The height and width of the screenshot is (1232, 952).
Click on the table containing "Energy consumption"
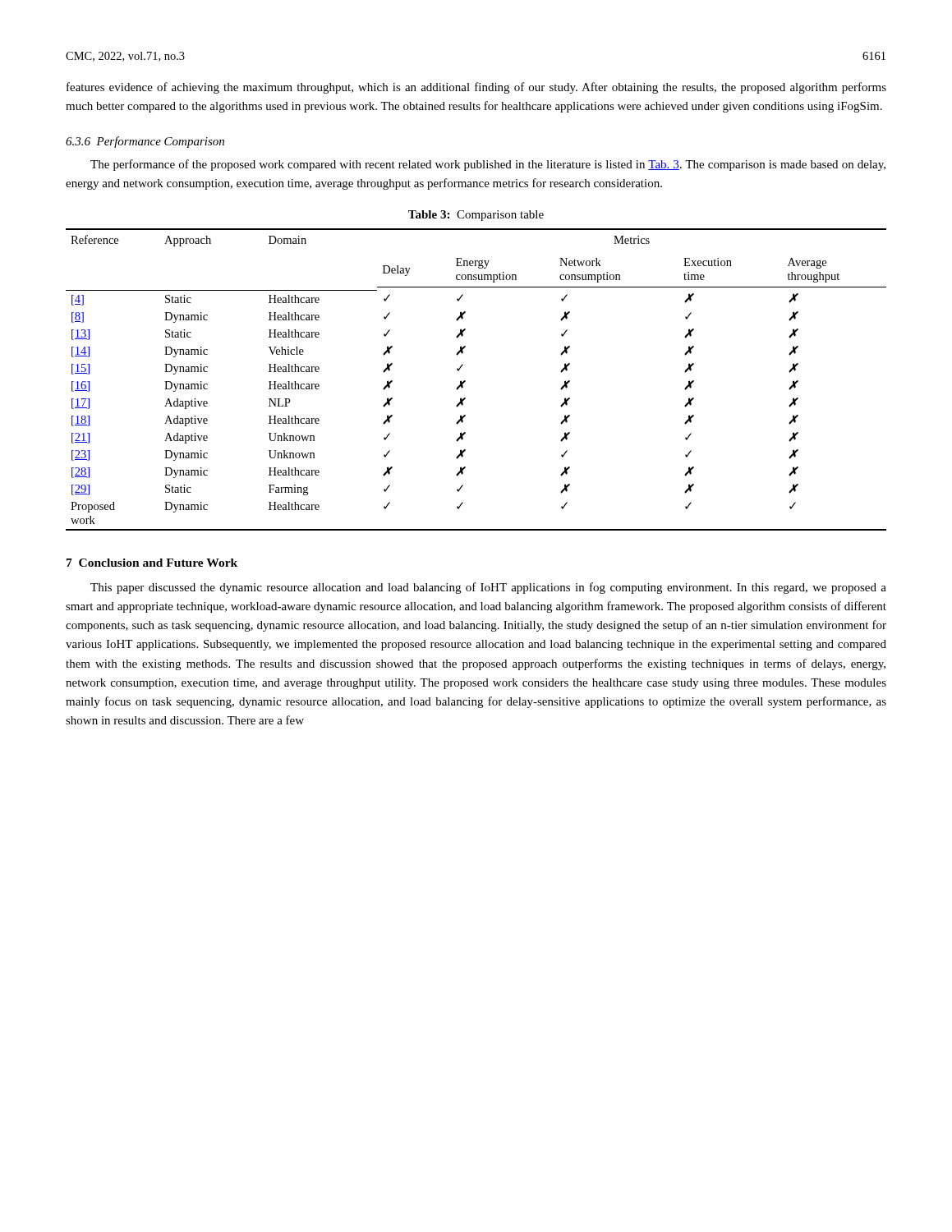[x=476, y=379]
